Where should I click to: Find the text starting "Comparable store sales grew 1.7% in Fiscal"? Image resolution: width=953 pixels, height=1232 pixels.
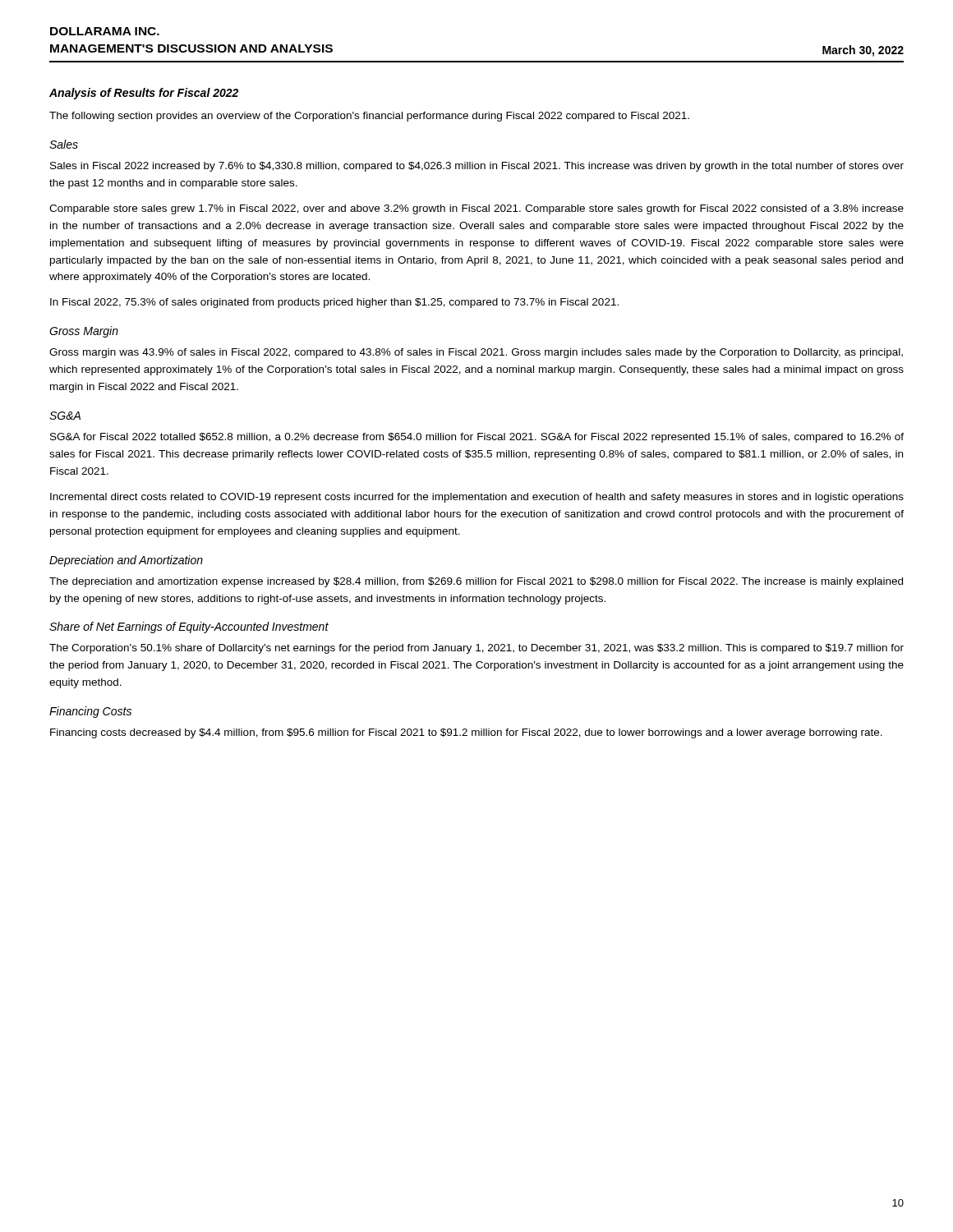[x=476, y=242]
